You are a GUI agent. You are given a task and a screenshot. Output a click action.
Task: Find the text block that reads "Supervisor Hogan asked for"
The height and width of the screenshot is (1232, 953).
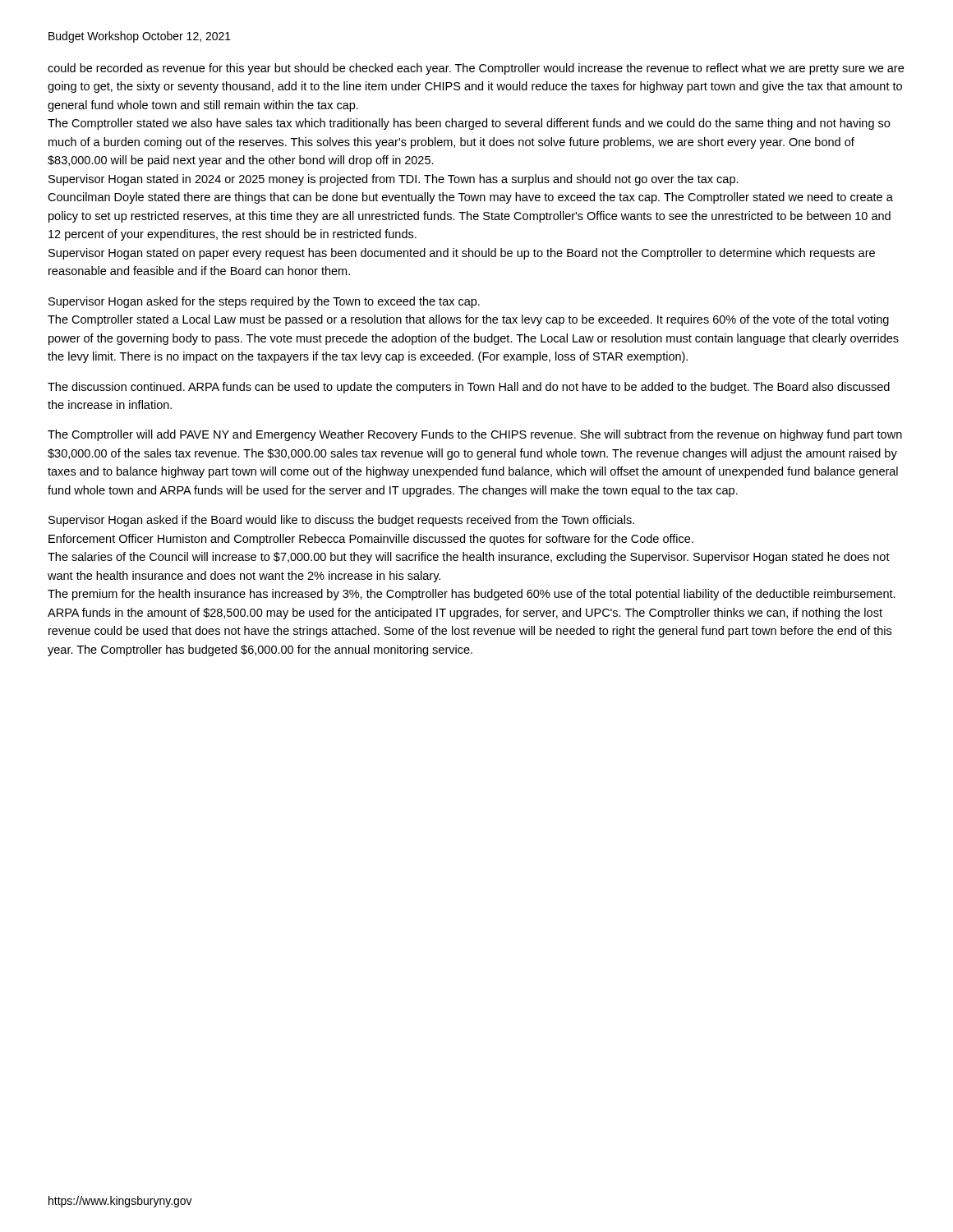coord(476,329)
